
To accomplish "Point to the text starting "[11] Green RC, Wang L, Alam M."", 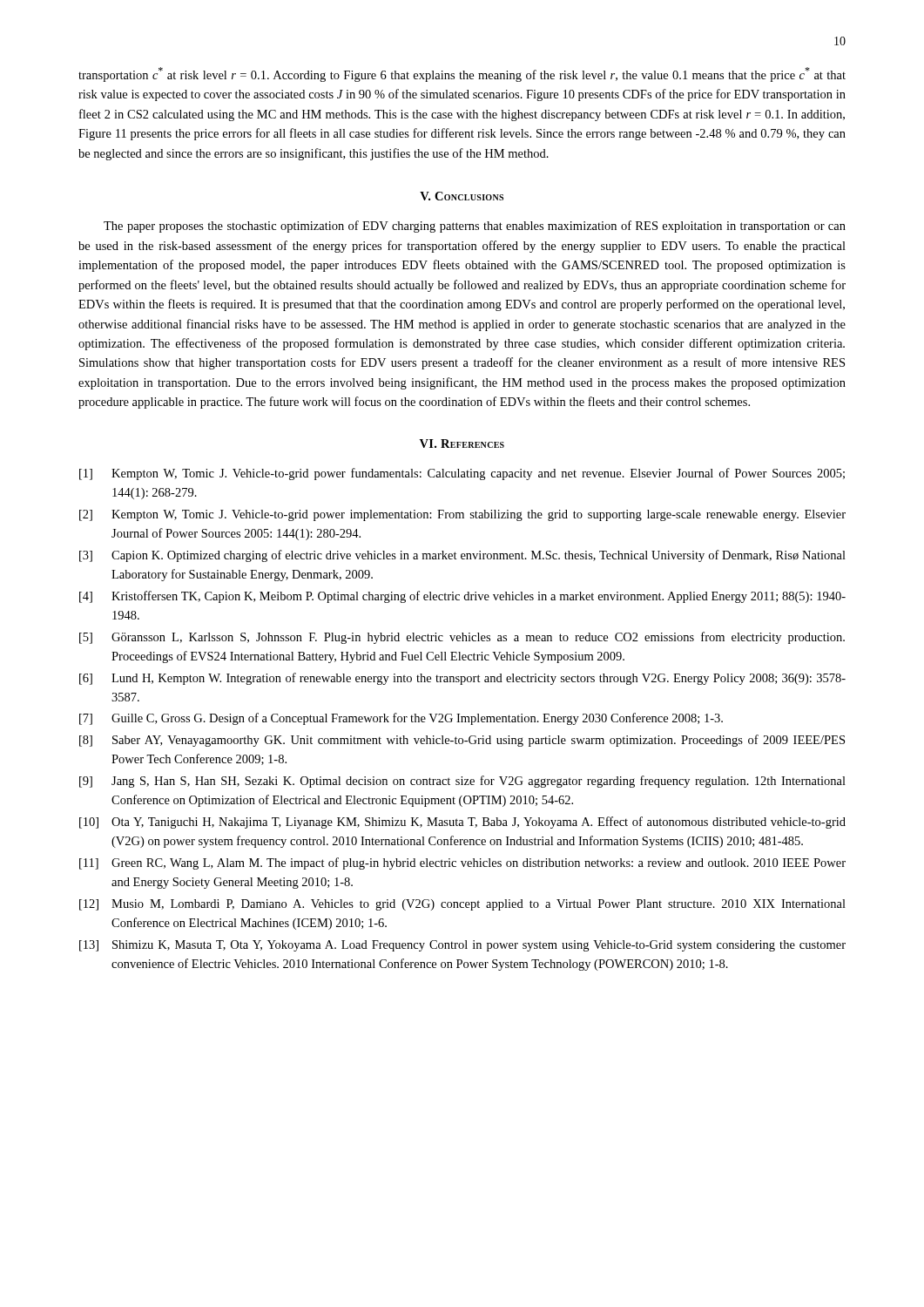I will point(462,872).
